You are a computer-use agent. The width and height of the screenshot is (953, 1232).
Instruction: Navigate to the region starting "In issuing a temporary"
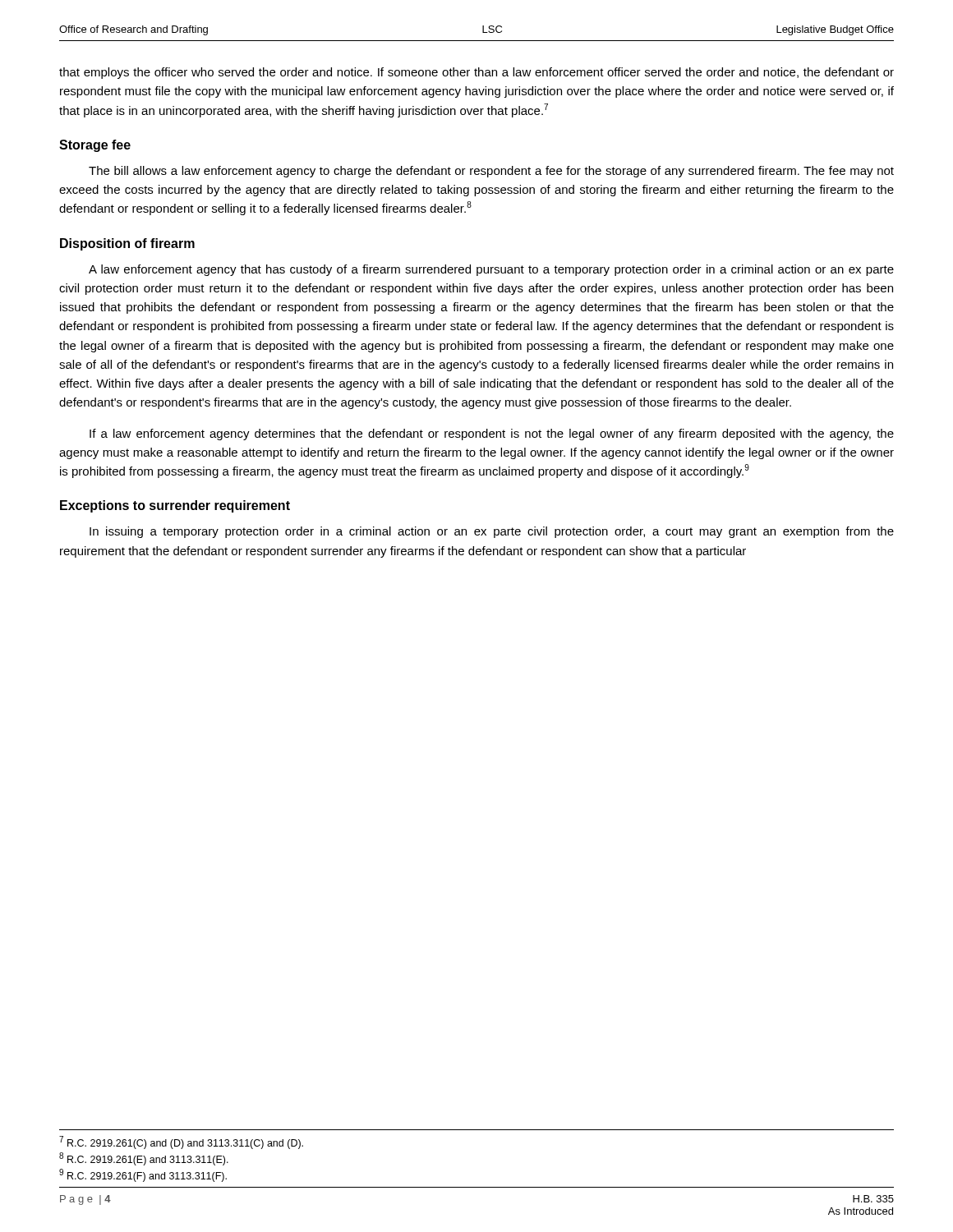pos(476,541)
